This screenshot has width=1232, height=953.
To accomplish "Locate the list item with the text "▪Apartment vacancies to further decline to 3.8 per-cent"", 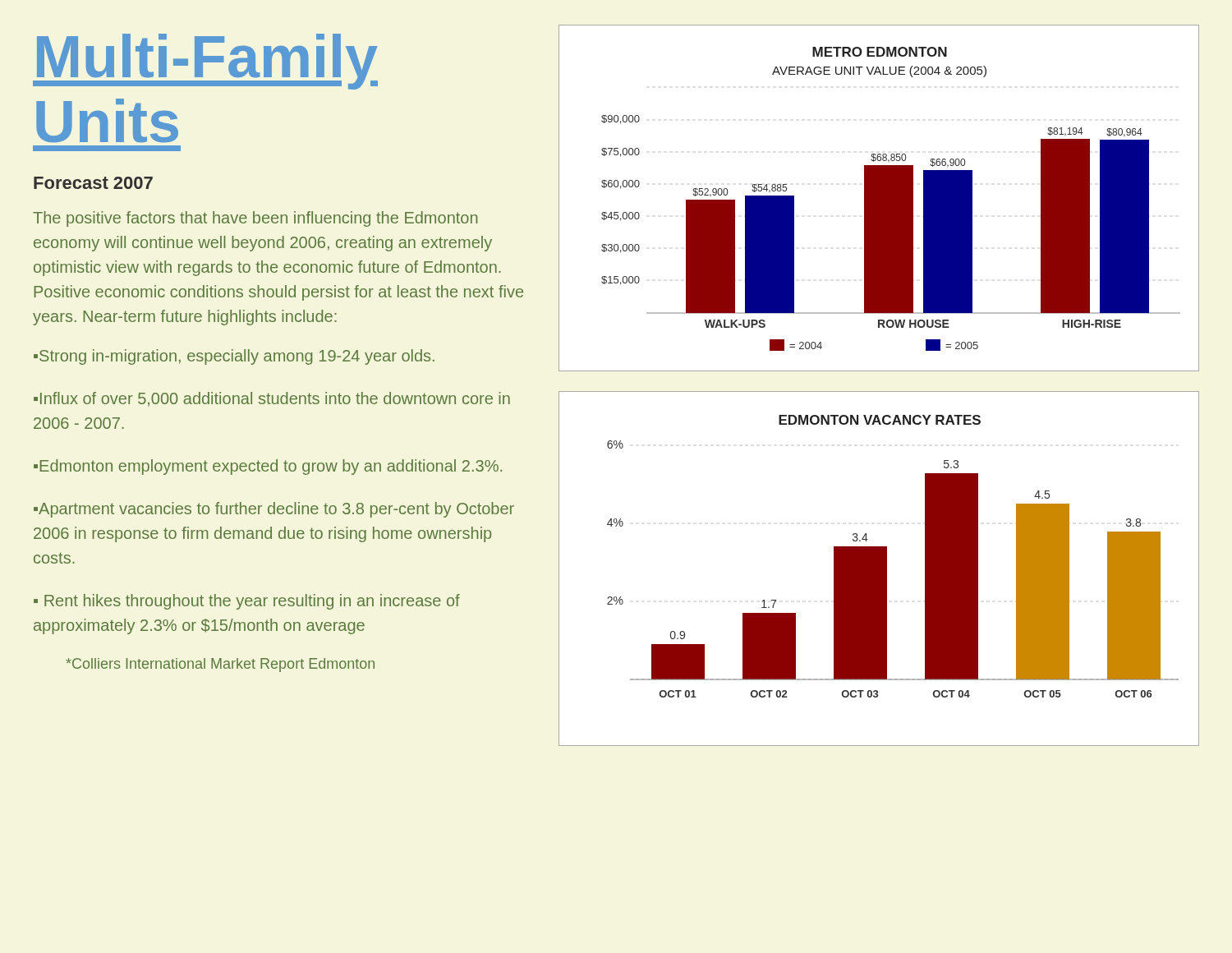I will [x=274, y=534].
